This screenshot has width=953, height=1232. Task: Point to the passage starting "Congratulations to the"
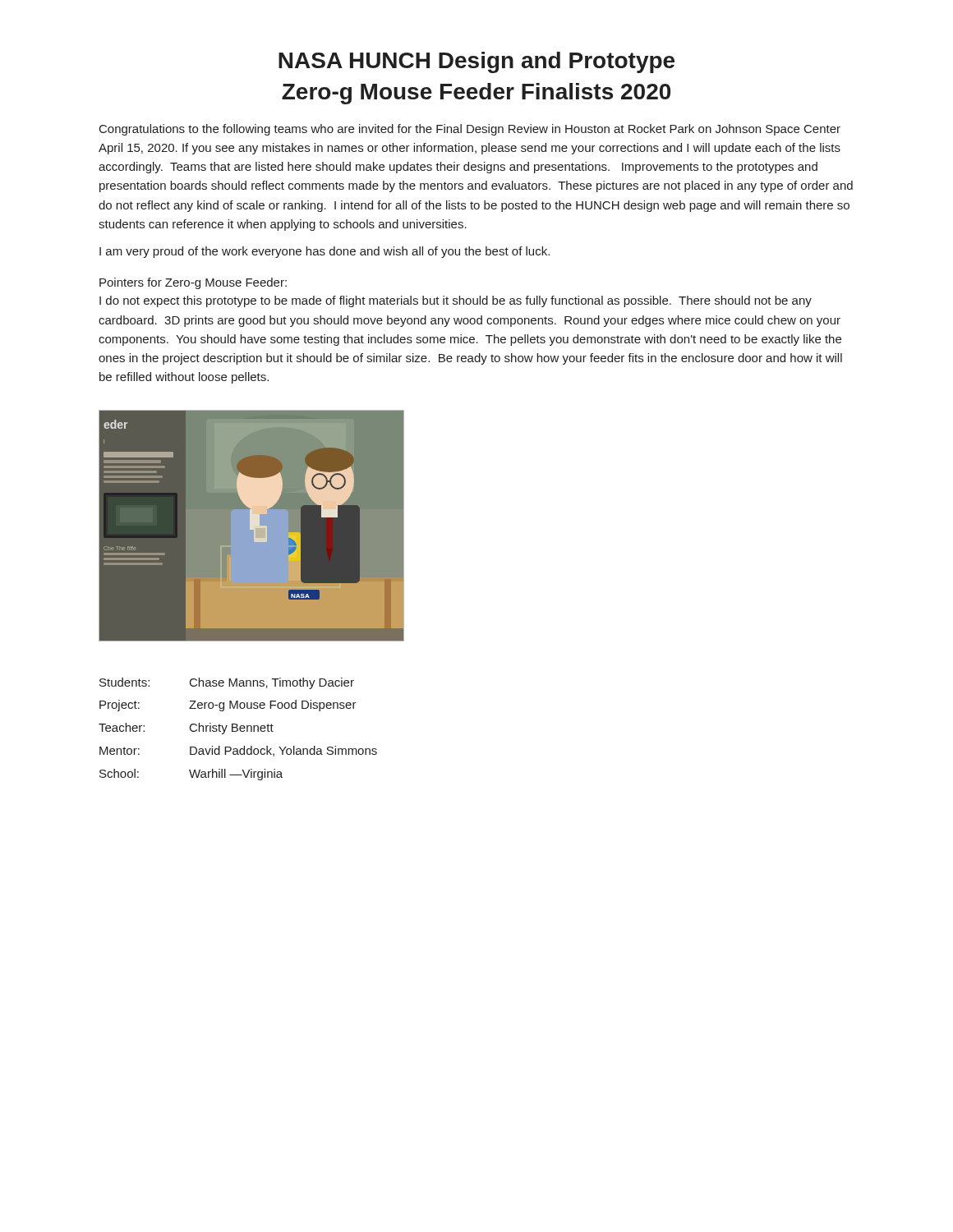pos(476,176)
